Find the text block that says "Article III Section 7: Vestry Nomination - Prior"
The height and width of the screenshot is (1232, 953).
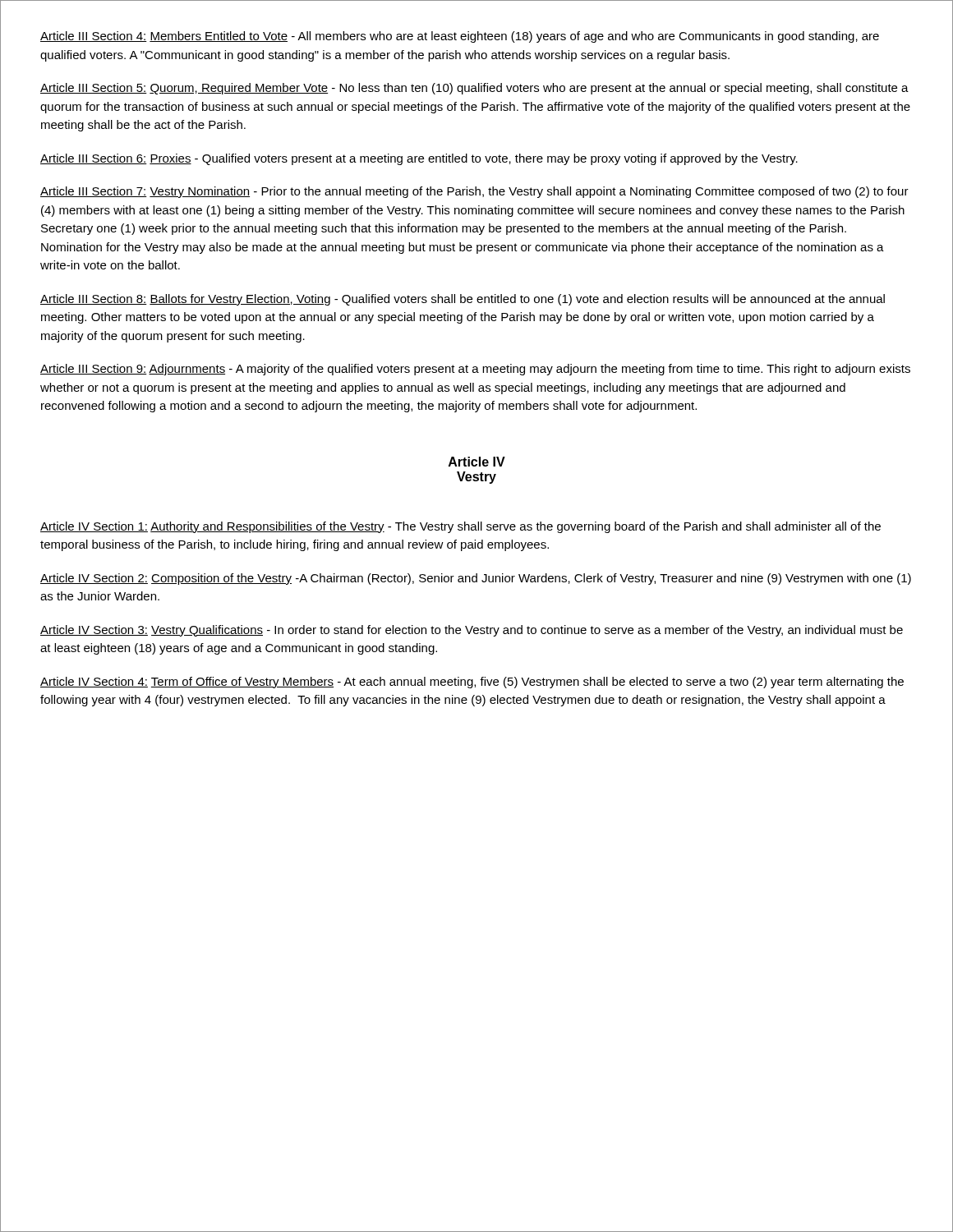pyautogui.click(x=474, y=228)
